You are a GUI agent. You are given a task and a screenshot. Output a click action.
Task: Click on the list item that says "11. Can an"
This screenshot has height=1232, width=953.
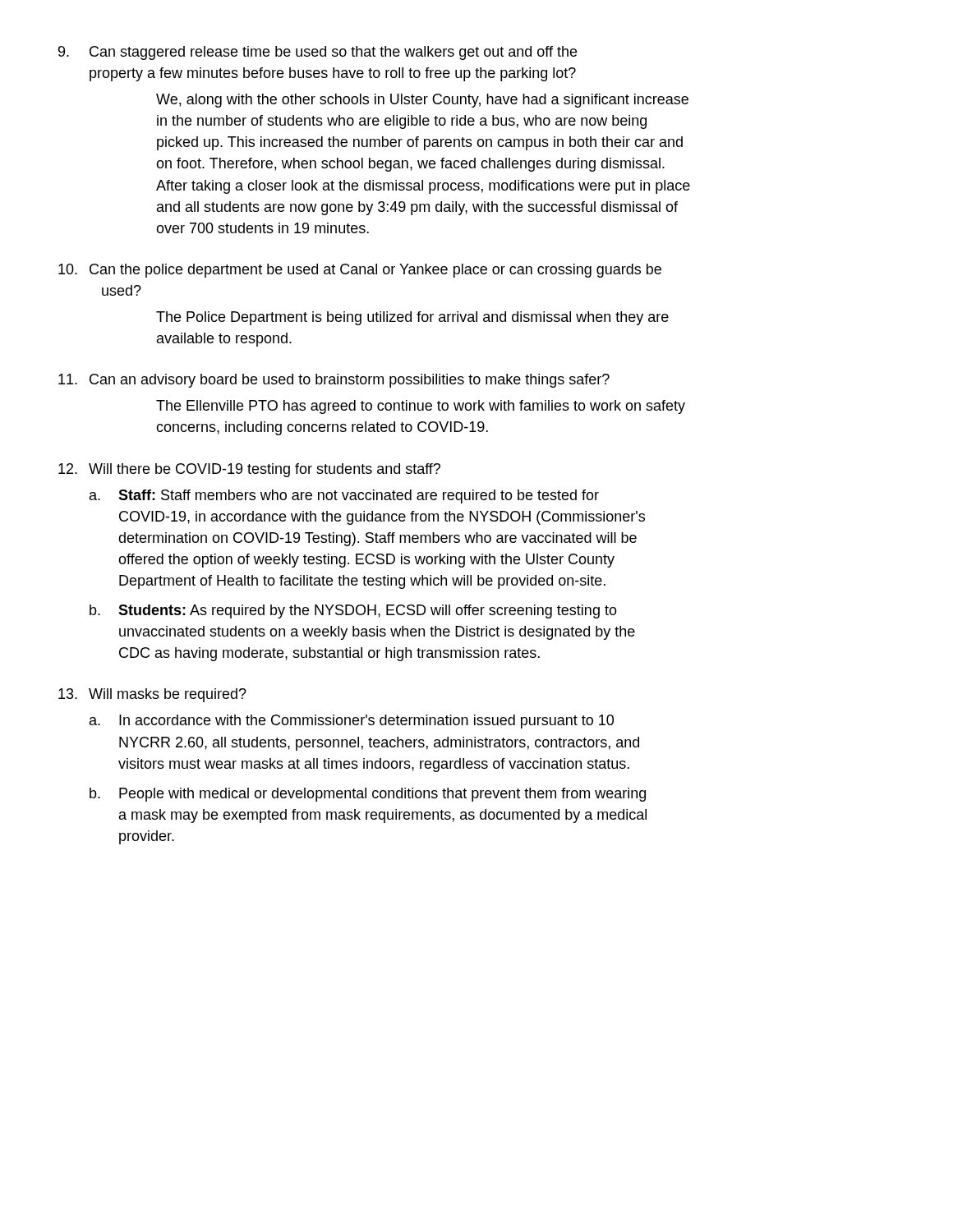tap(476, 404)
